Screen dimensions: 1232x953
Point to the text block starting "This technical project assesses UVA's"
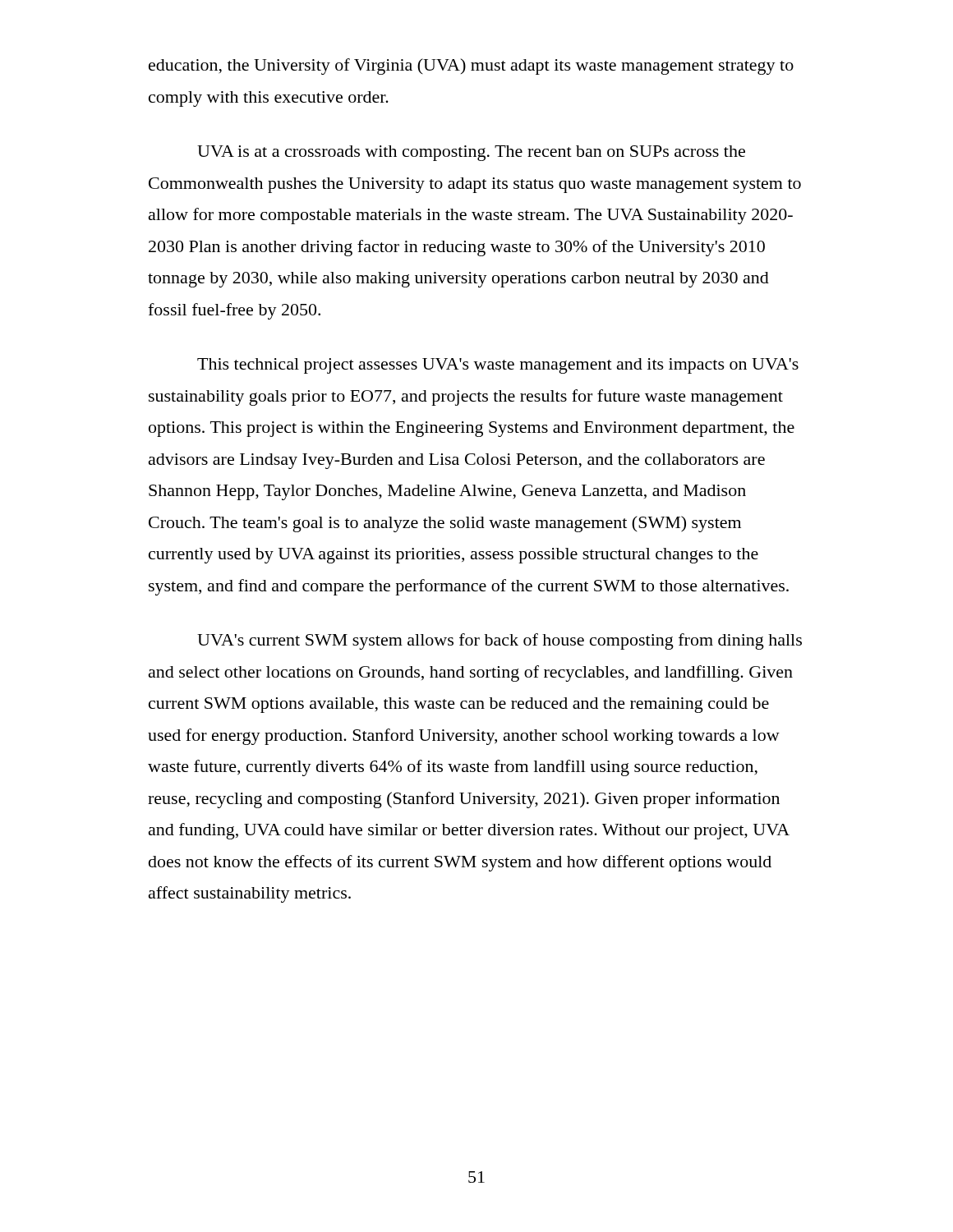[476, 475]
